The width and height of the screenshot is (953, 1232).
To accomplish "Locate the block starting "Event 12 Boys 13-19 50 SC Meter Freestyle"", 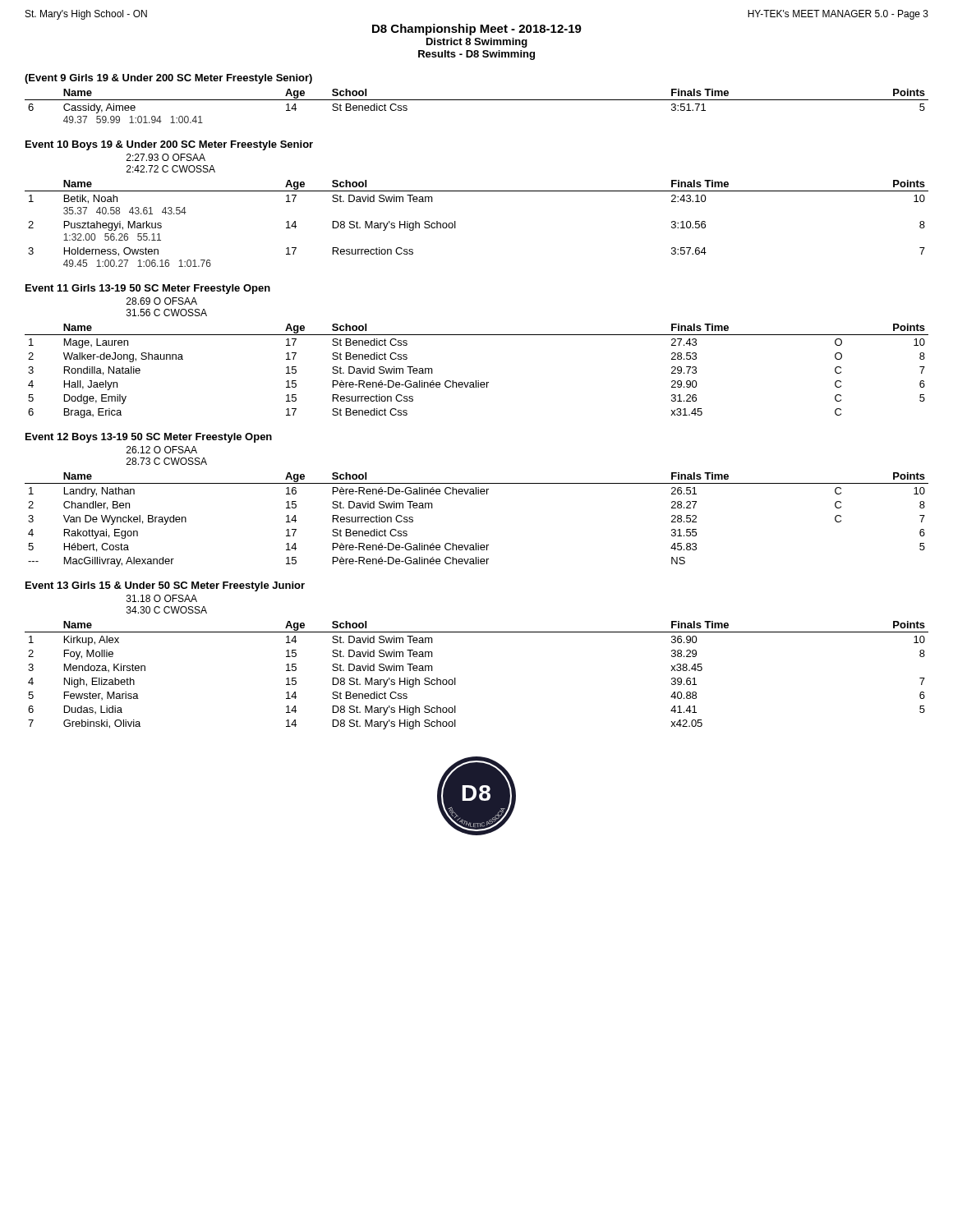I will point(148,436).
